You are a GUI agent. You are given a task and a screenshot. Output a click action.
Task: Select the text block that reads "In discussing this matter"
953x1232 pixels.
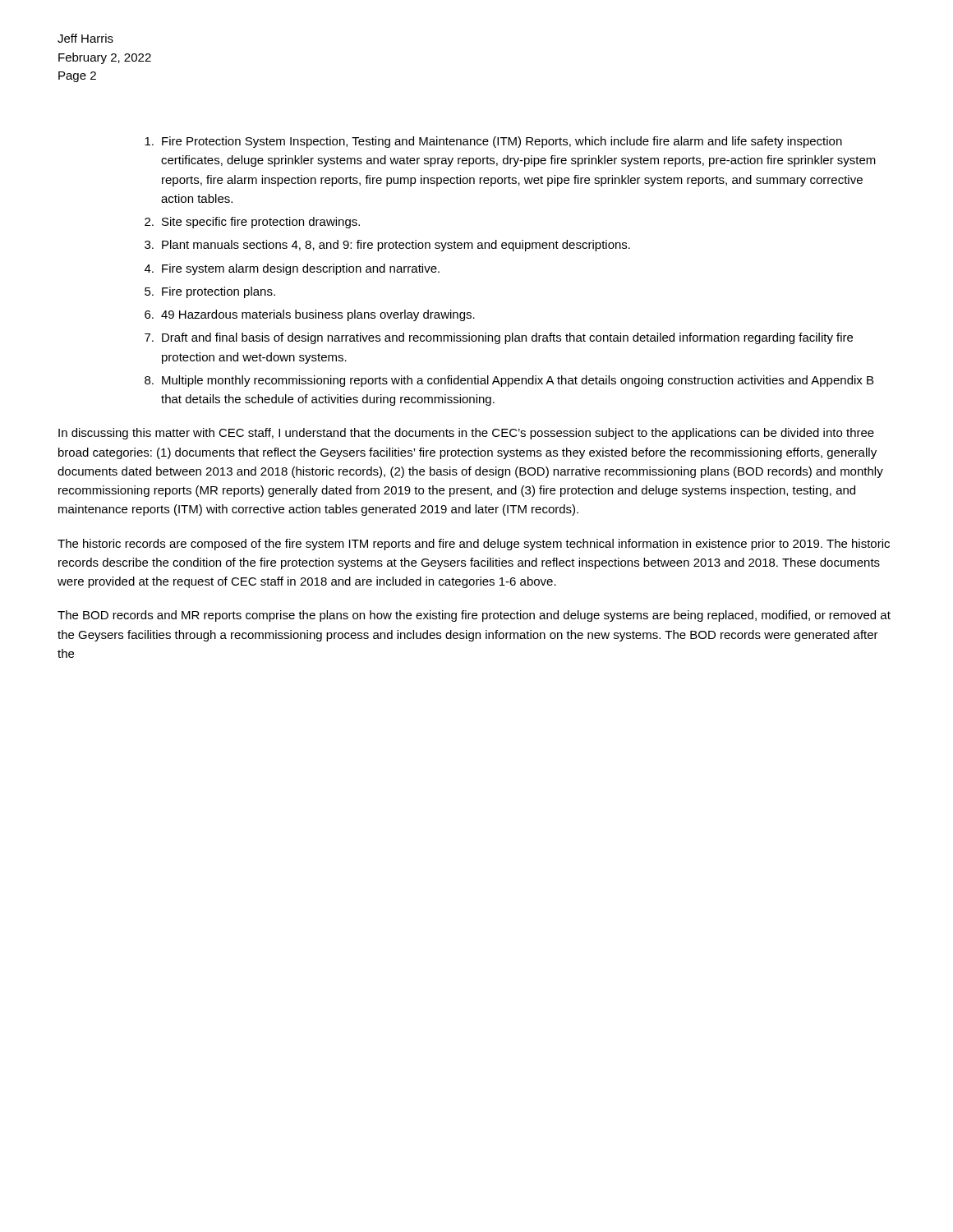tap(470, 471)
